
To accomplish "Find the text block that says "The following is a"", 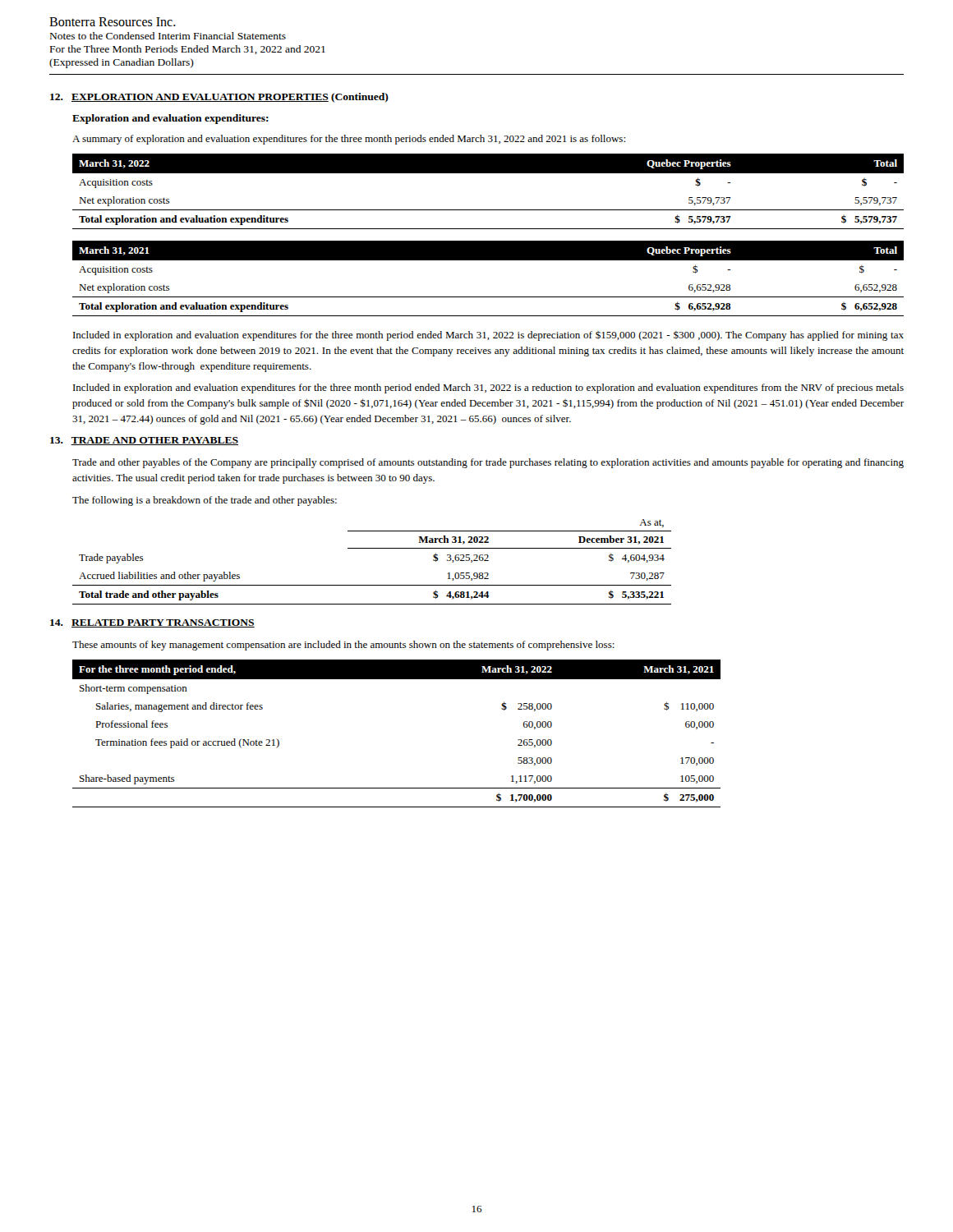I will tap(205, 499).
